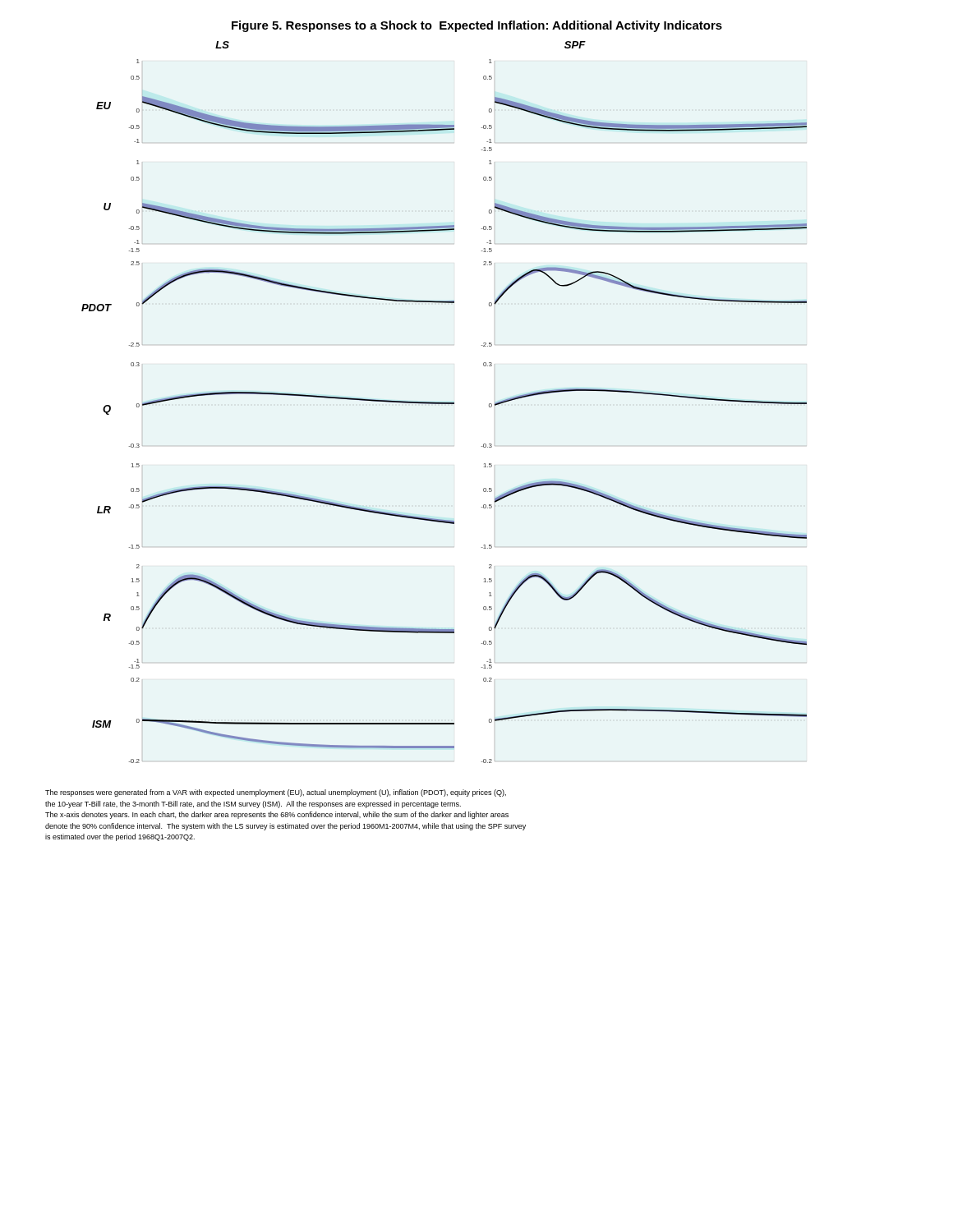Locate the footnote containing "The responses were generated from a"

[286, 815]
